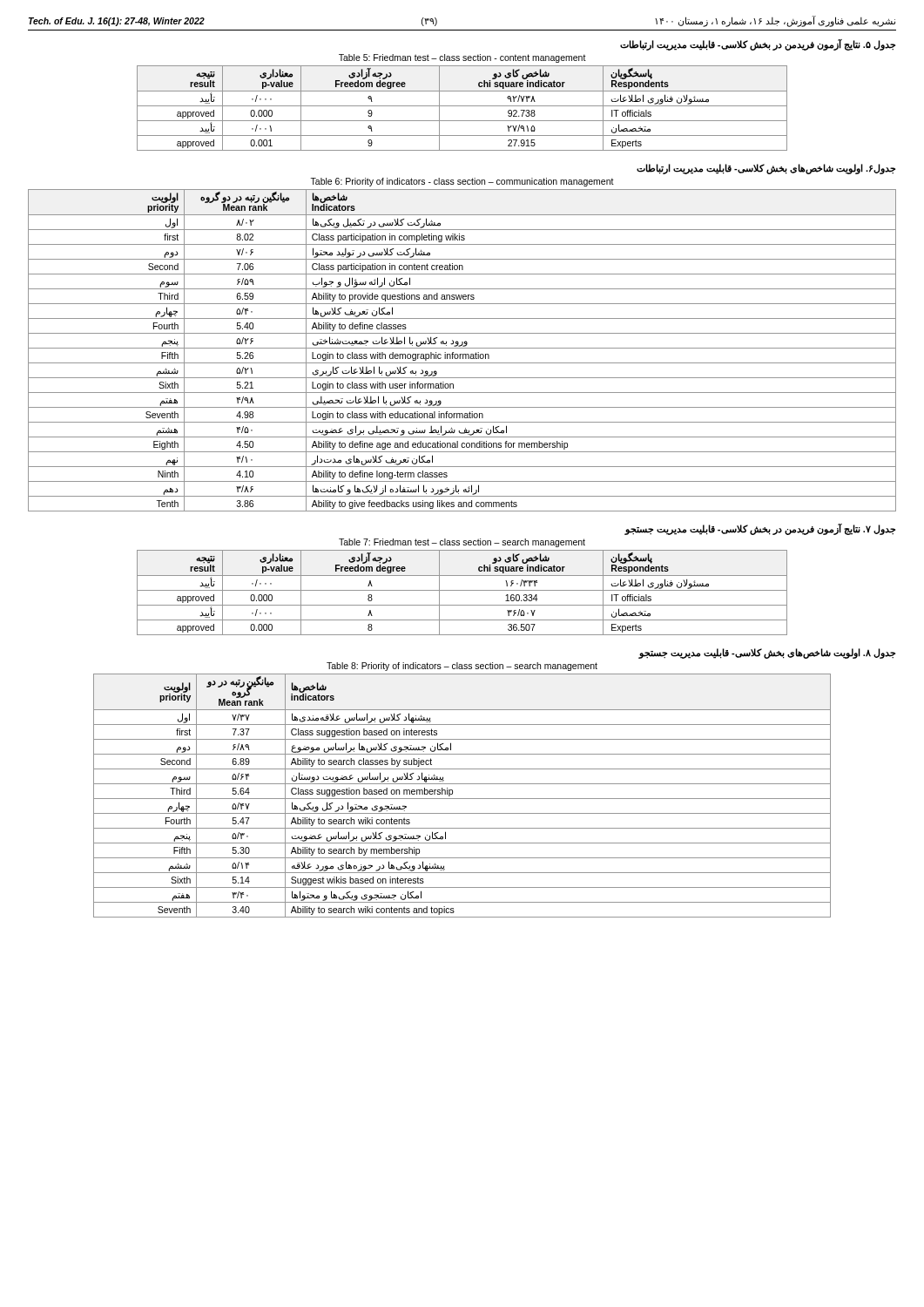Where is the caption that starts "Table 6: Priority of indicators"?
Screen dimensions: 1307x924
[x=462, y=181]
